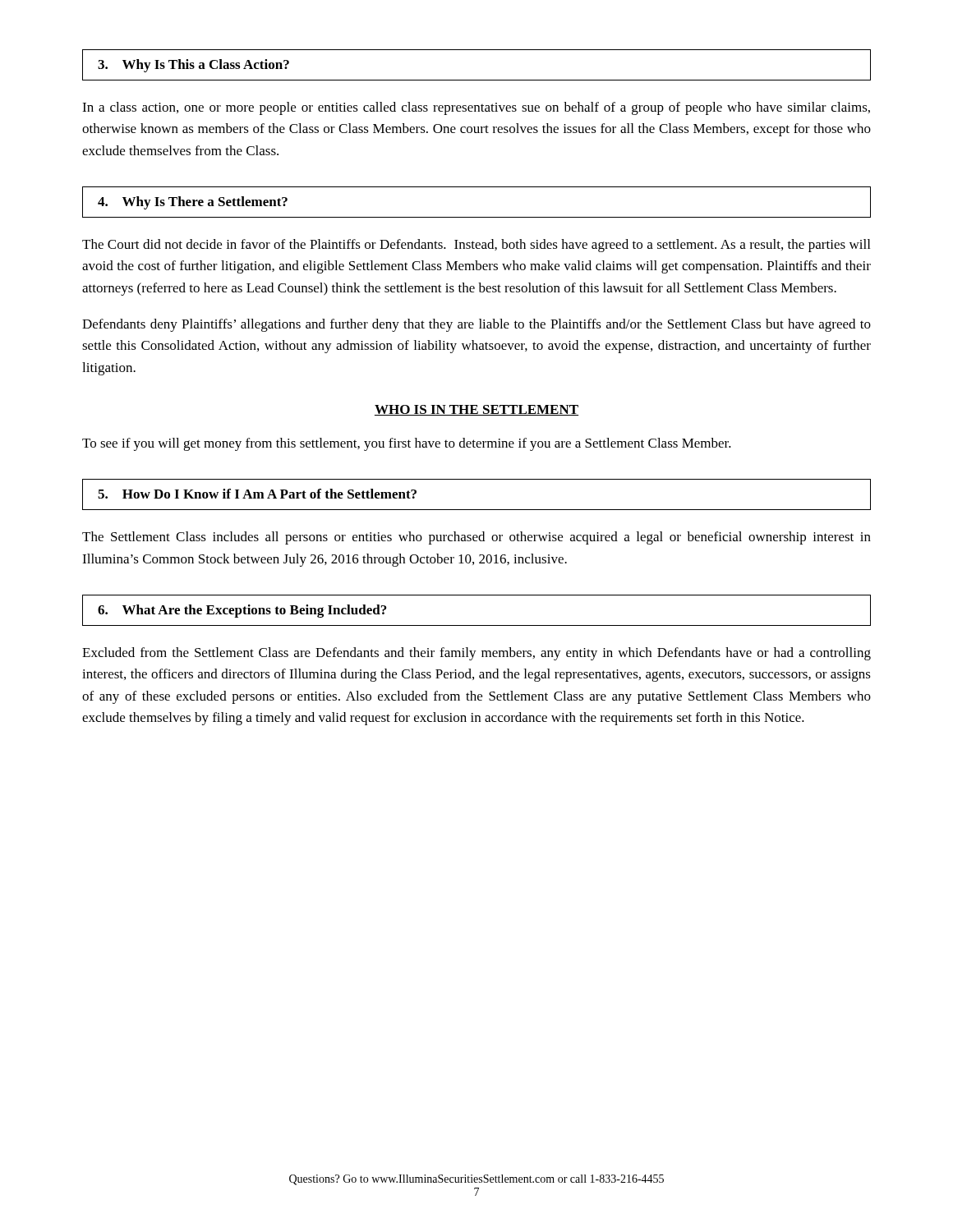Locate the text block with the text "The Court did not decide in"
The height and width of the screenshot is (1232, 953).
(476, 266)
